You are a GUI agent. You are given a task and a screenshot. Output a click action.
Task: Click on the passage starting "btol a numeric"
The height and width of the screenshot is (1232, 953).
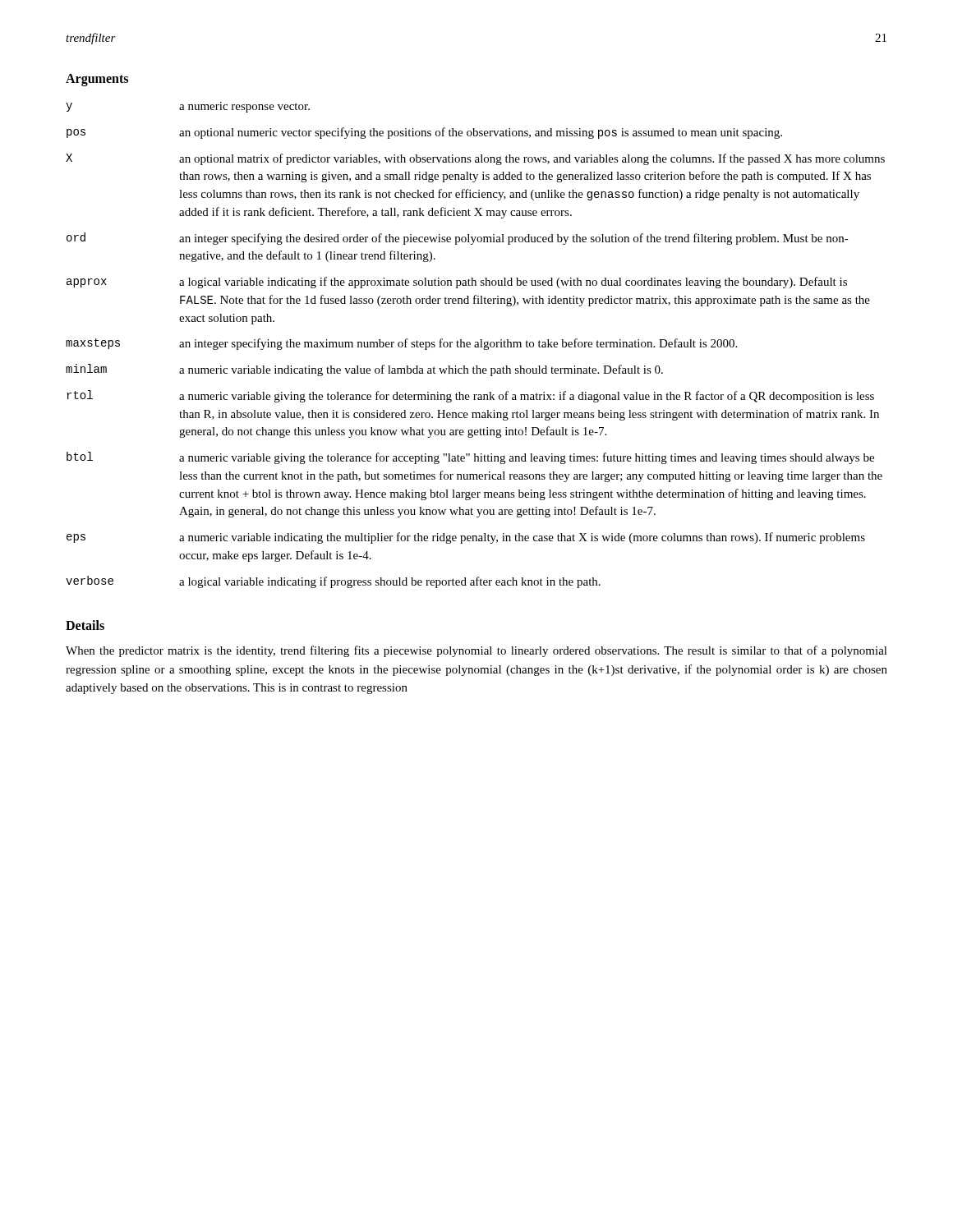476,486
